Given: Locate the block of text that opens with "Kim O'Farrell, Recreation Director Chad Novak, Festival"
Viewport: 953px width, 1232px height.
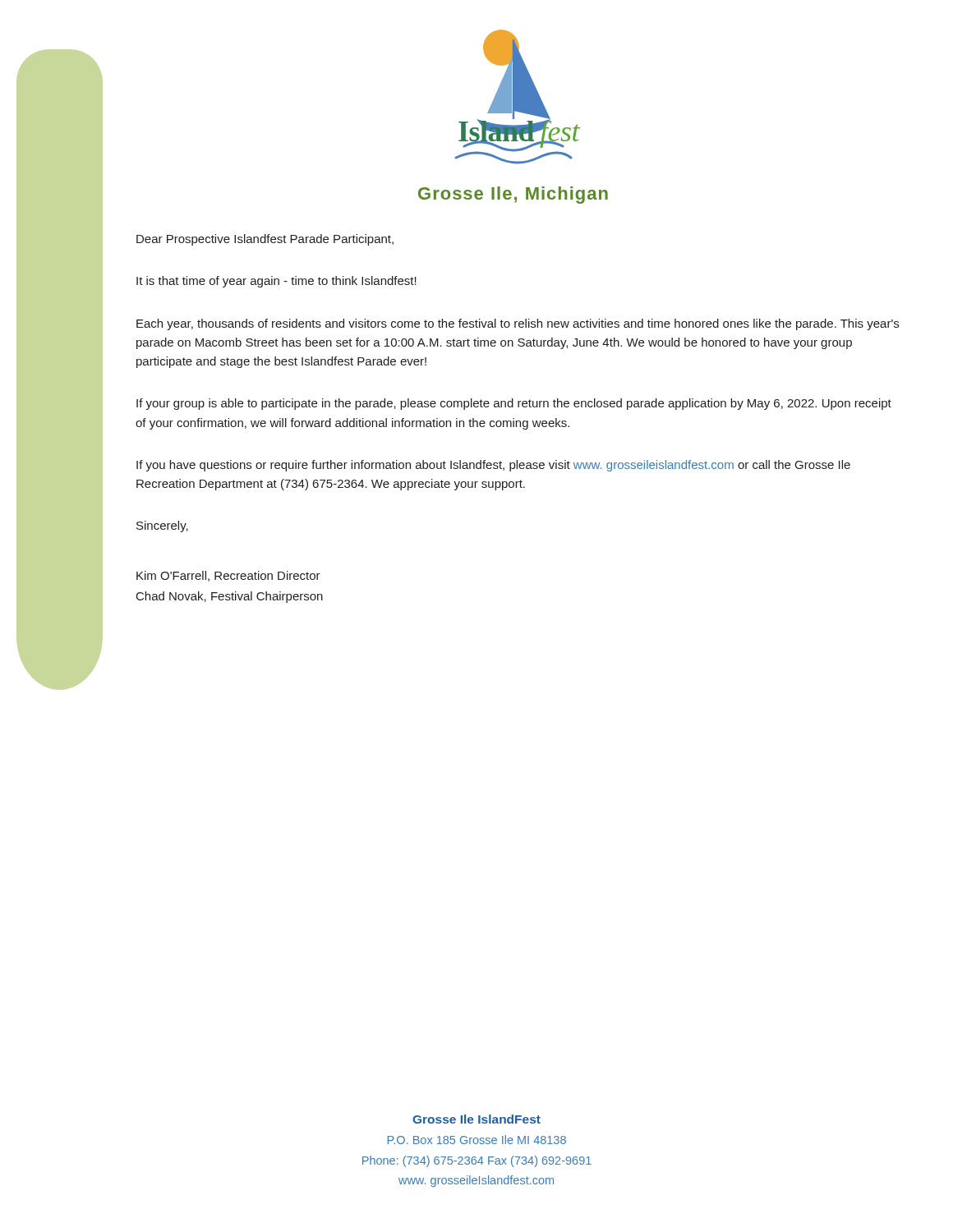Looking at the screenshot, I should tap(229, 585).
